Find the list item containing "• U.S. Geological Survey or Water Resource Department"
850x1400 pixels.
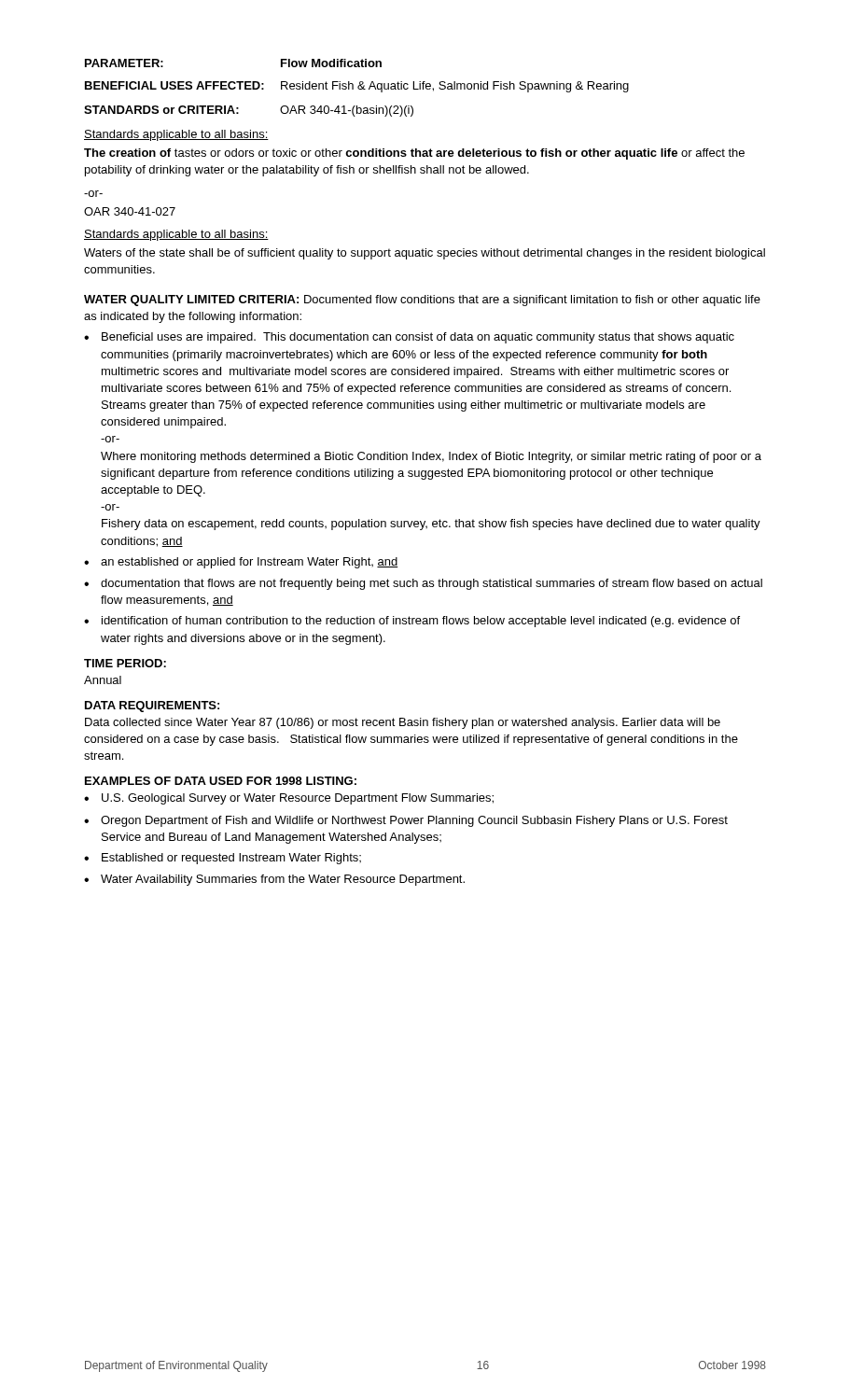pyautogui.click(x=425, y=799)
